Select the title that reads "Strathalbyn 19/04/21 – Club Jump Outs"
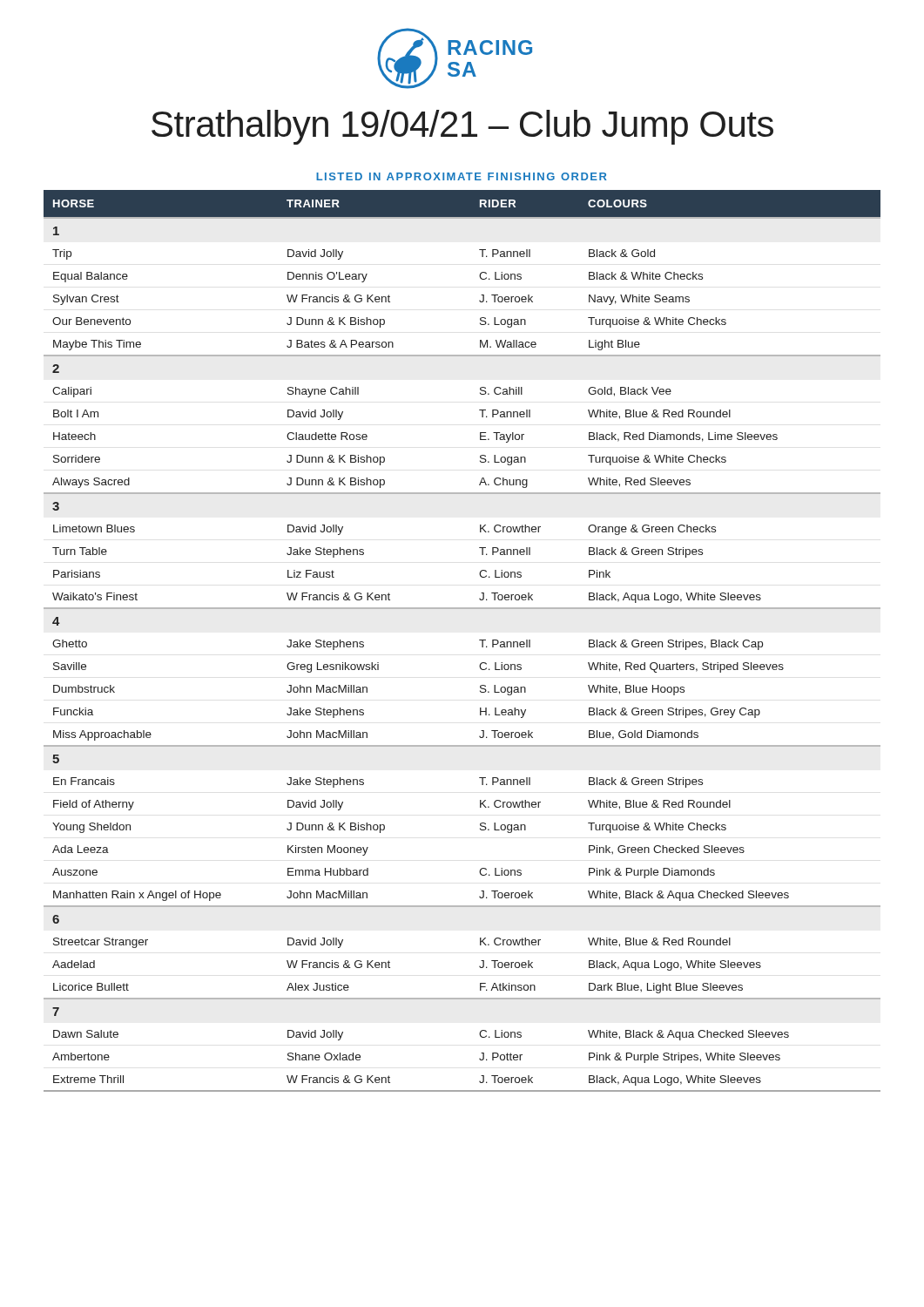 tap(462, 124)
